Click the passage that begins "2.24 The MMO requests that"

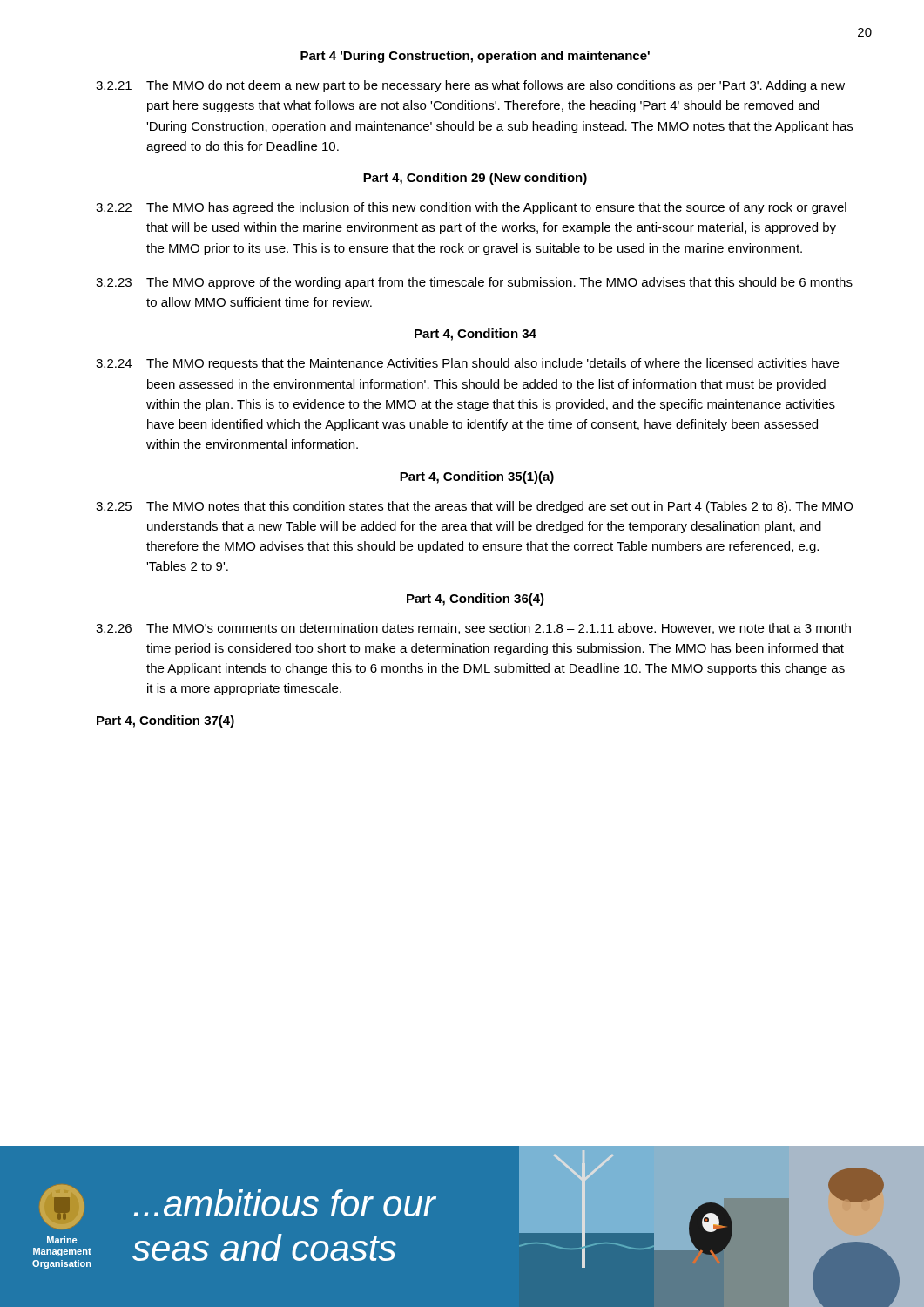[x=475, y=404]
